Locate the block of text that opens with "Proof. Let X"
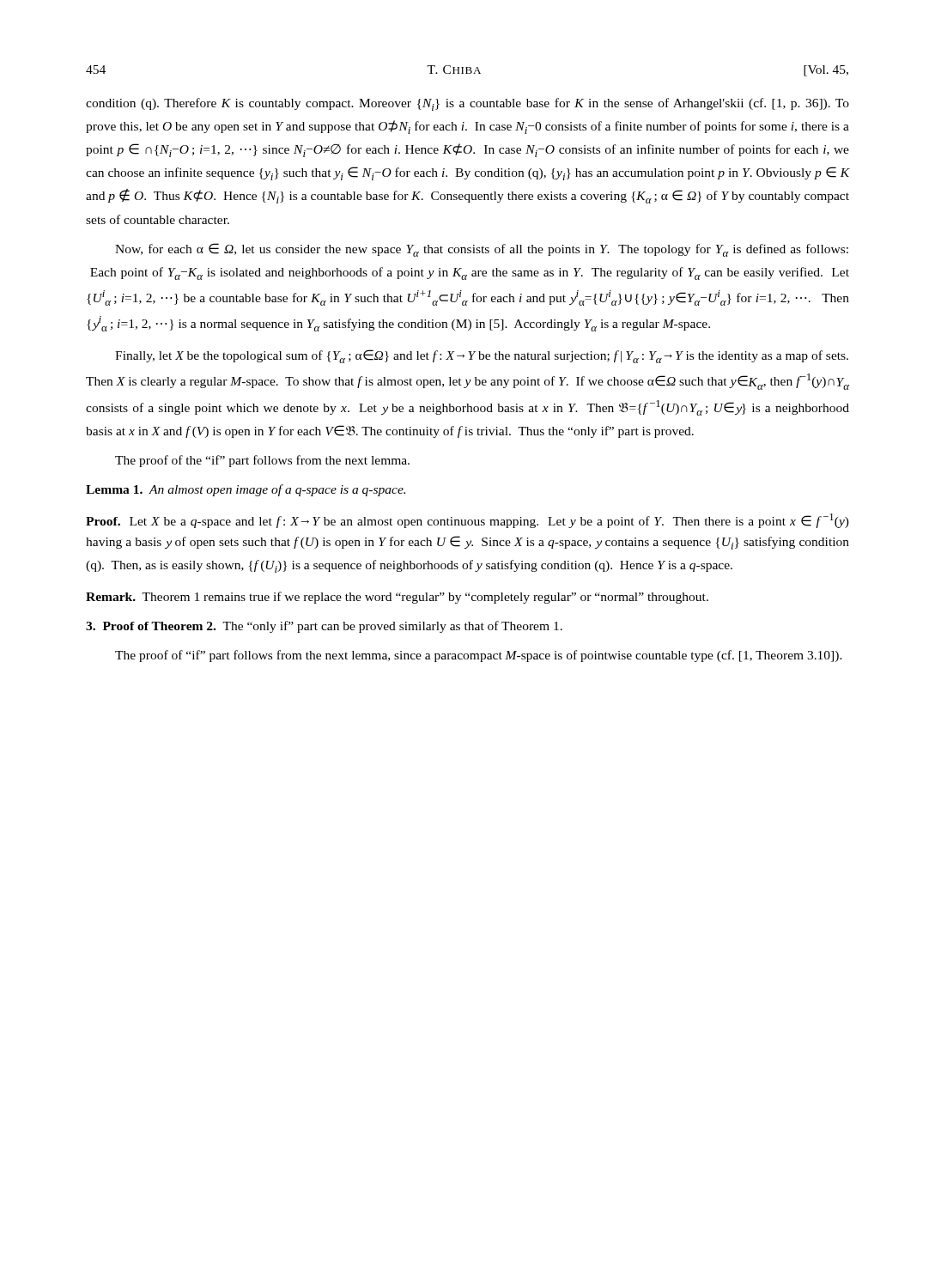935x1288 pixels. (x=468, y=543)
